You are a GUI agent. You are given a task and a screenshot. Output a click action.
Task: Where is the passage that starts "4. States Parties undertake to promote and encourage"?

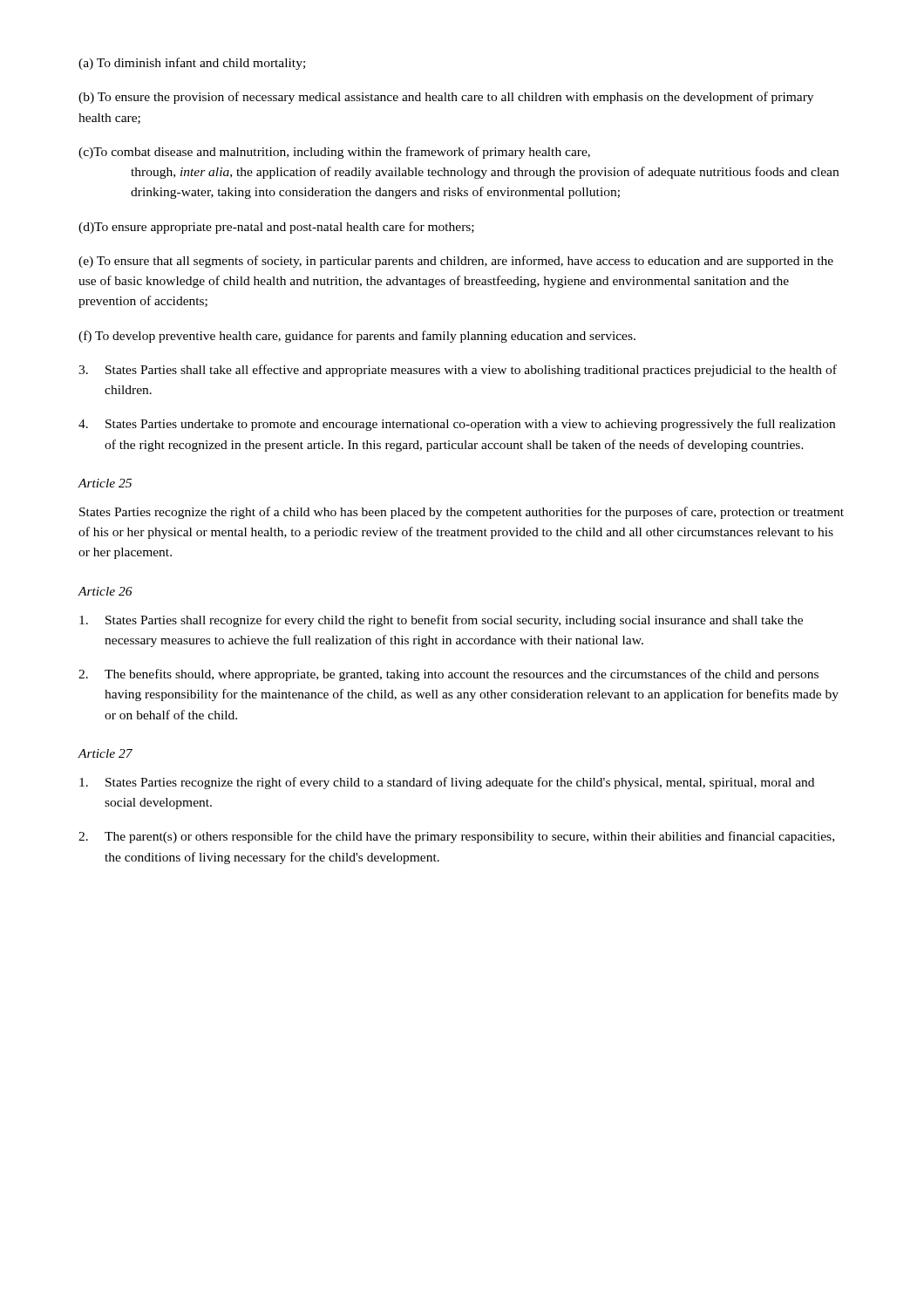[462, 434]
